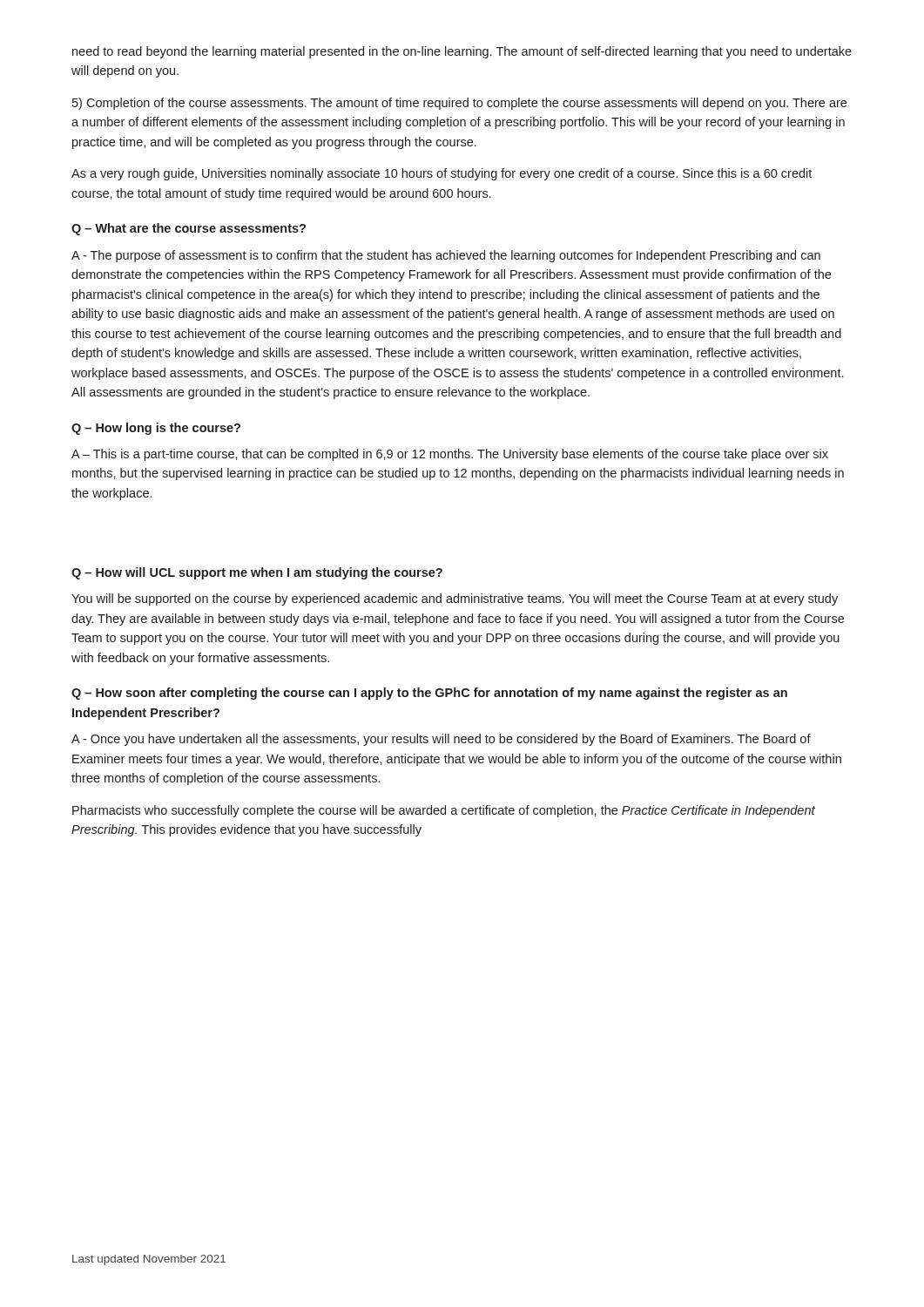Screen dimensions: 1307x924
Task: Point to the section header beginning "Q – How long"
Action: click(x=156, y=427)
